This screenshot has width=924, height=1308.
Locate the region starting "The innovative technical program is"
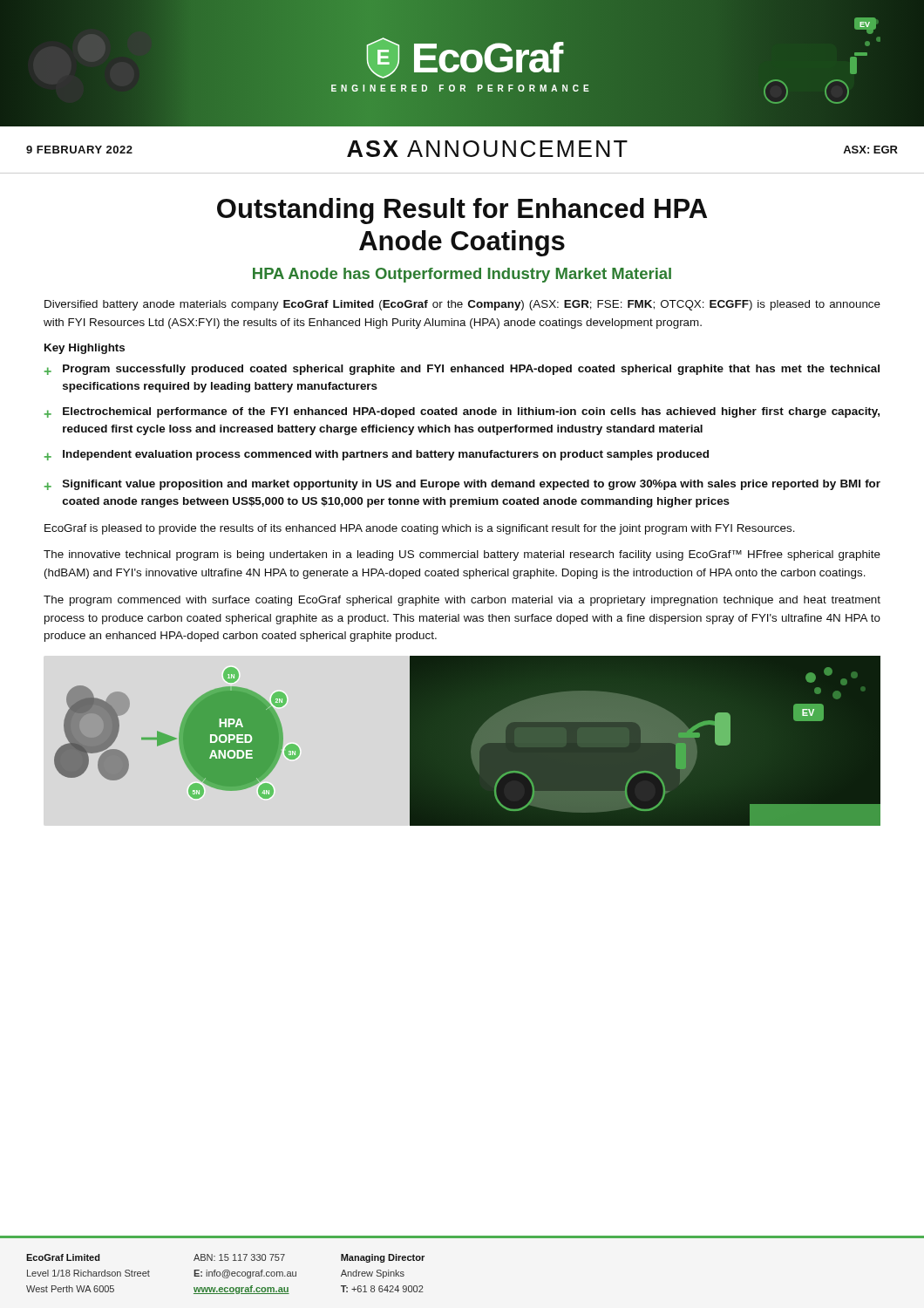(462, 563)
